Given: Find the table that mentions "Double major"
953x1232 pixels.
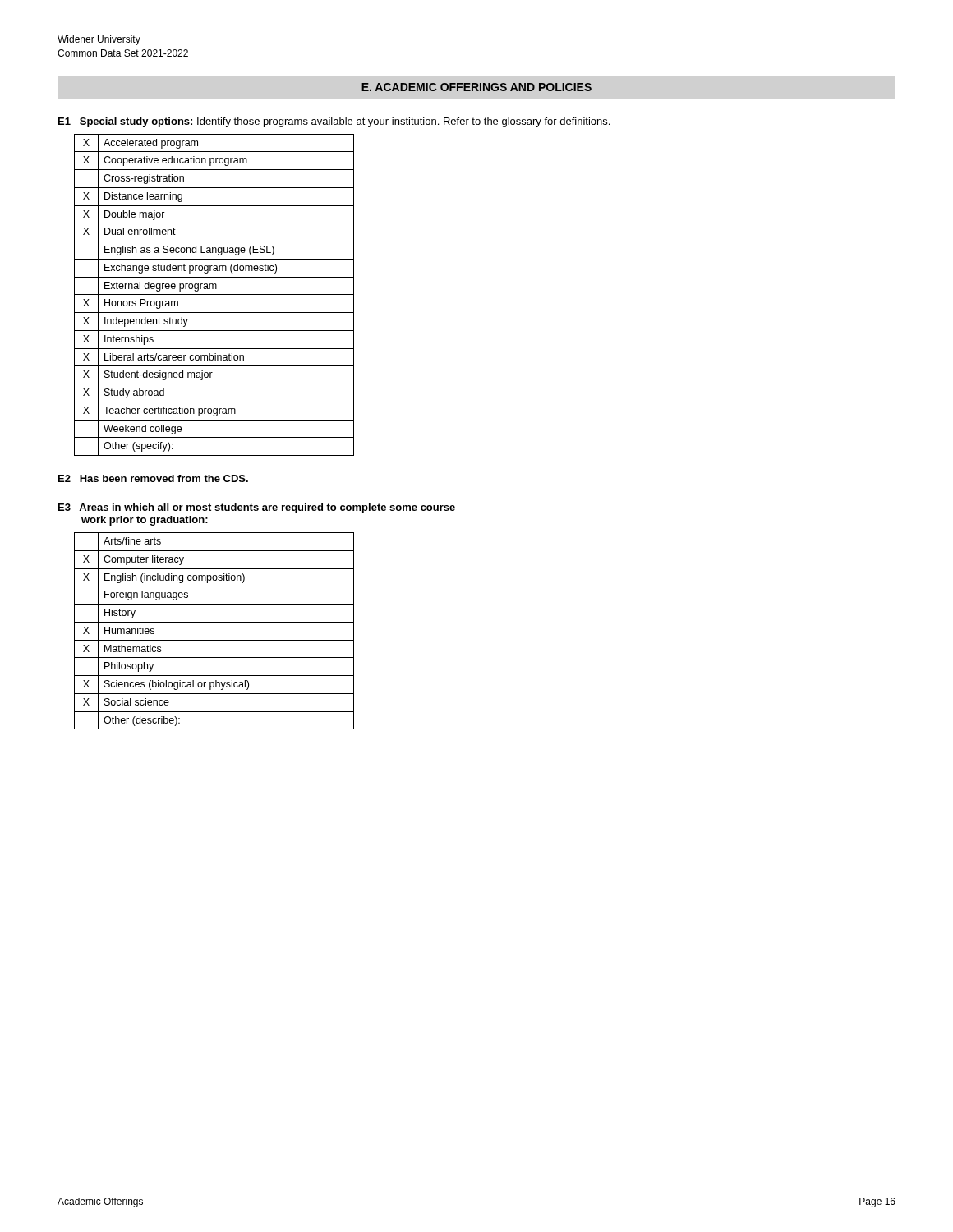Looking at the screenshot, I should tap(476, 295).
